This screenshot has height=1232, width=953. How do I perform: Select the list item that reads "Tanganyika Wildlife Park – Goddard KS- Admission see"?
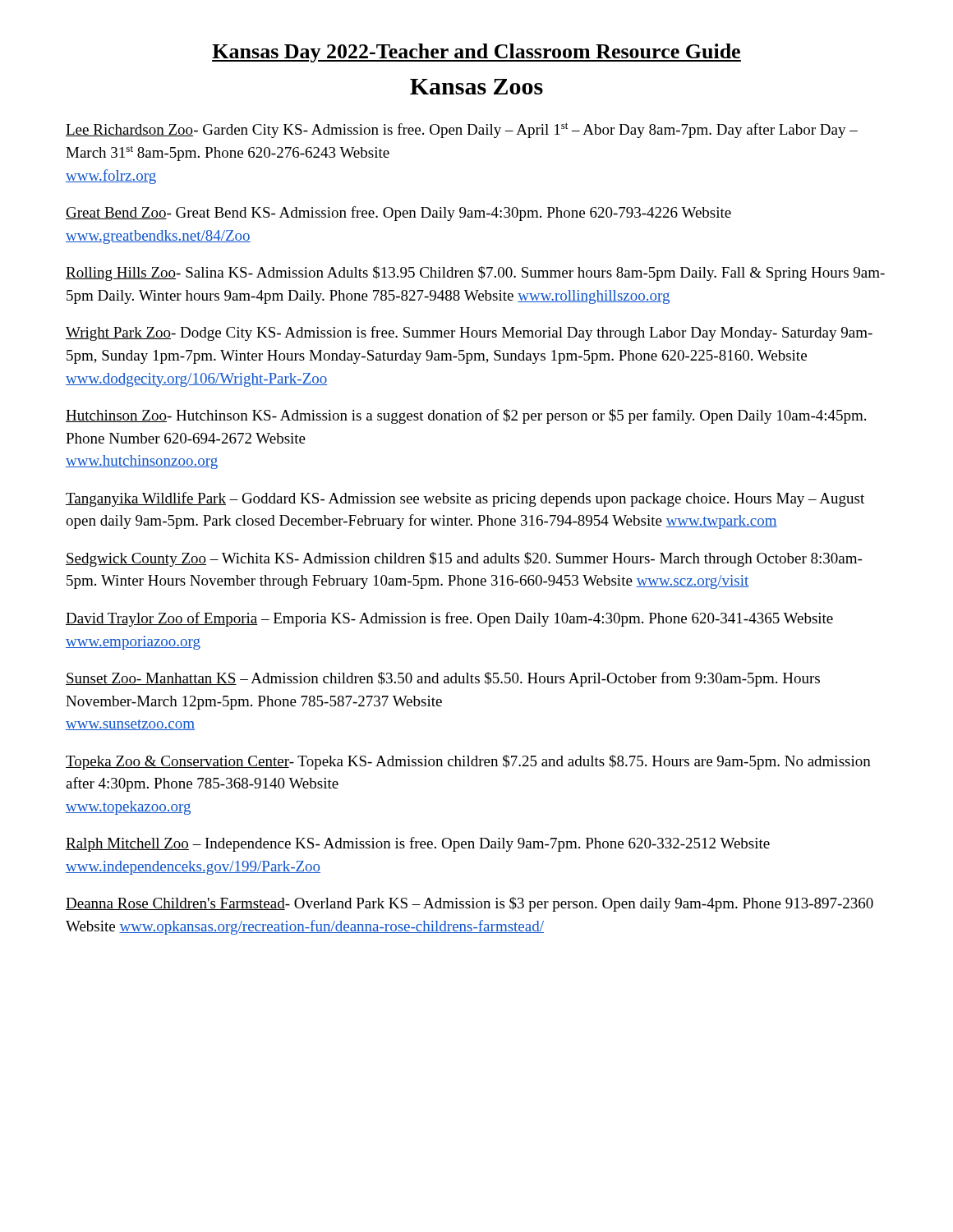point(465,509)
